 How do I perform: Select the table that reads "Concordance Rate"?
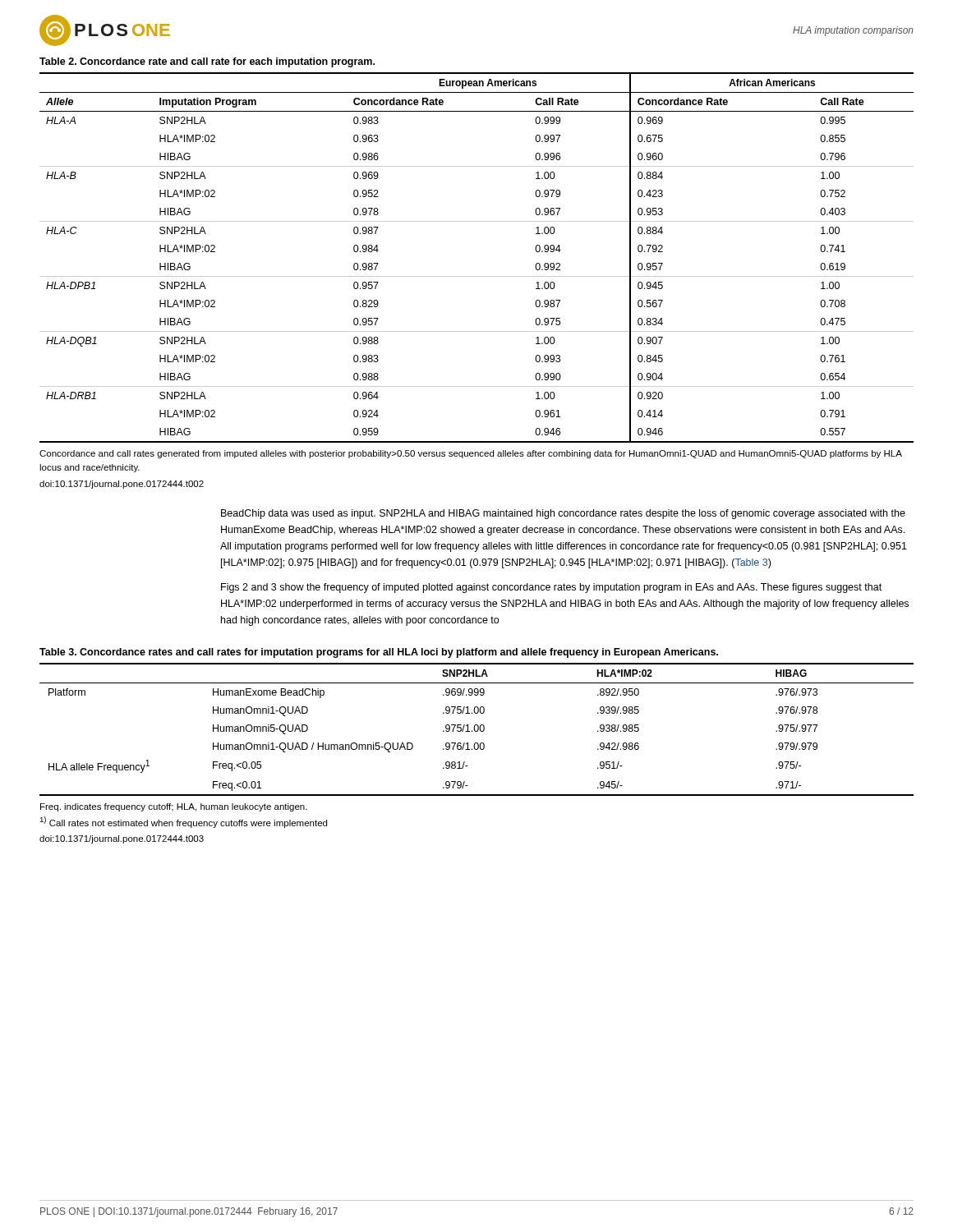click(x=476, y=257)
